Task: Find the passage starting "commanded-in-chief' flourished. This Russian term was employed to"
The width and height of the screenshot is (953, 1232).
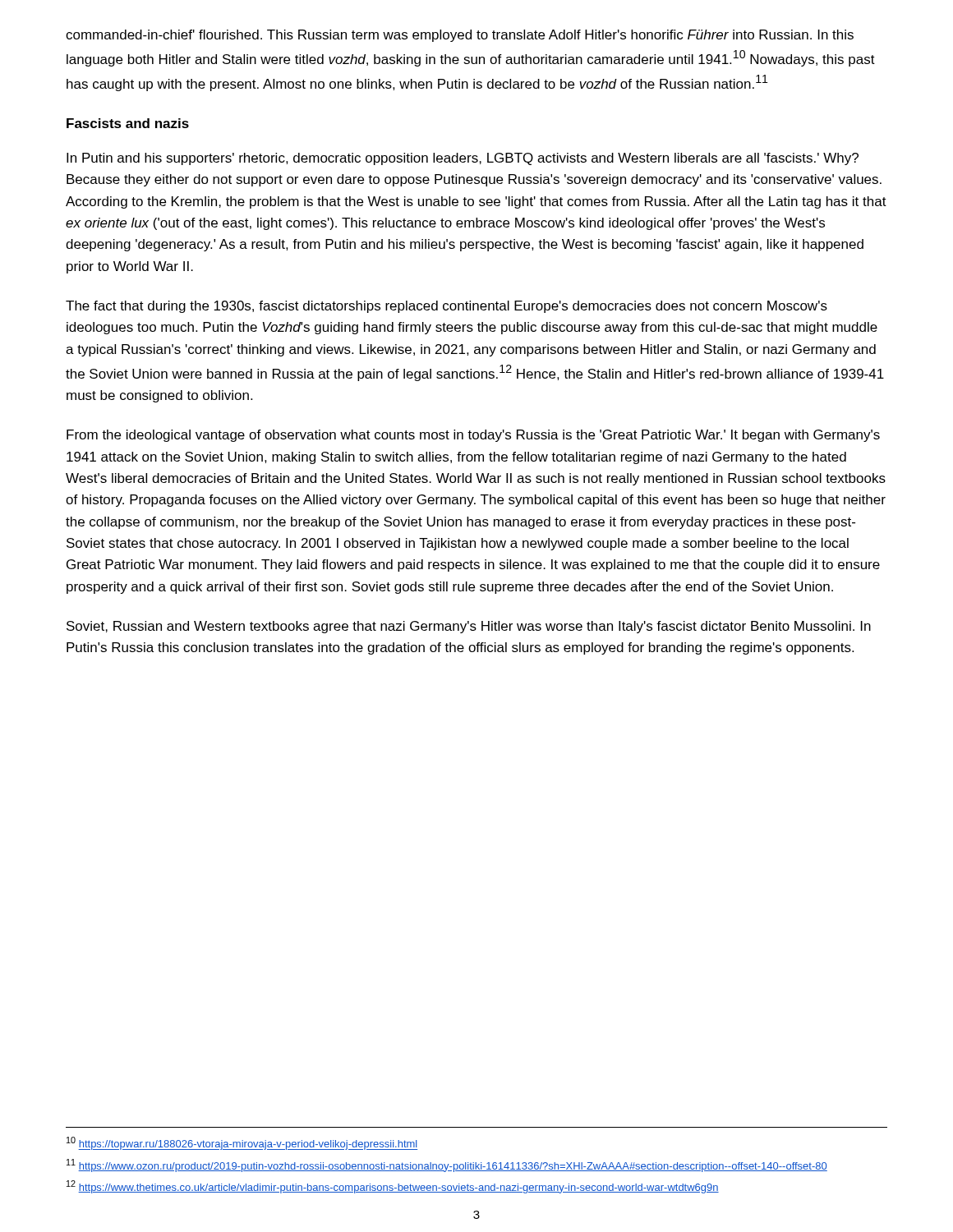Action: click(x=470, y=60)
